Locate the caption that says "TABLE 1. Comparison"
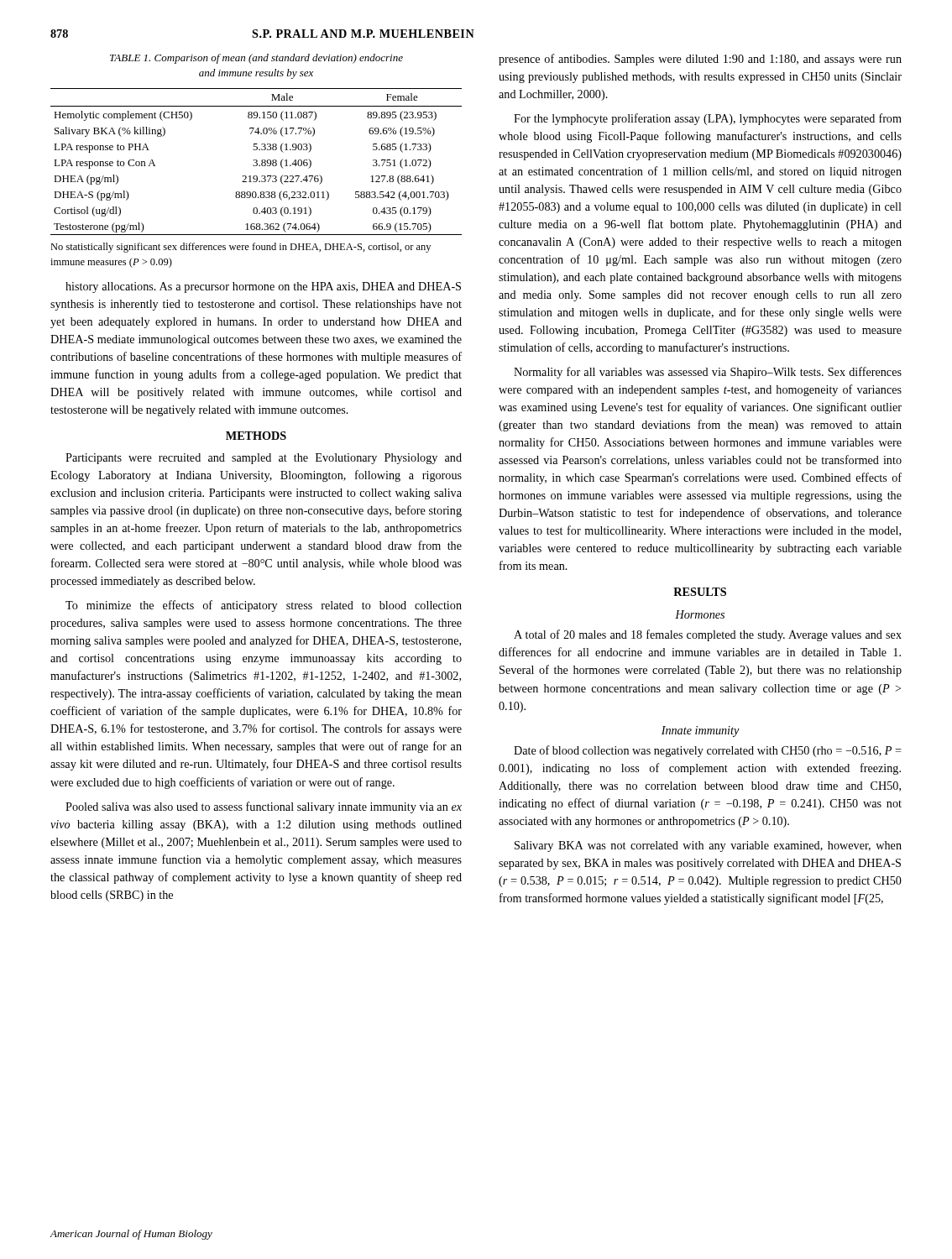952x1259 pixels. (x=256, y=65)
